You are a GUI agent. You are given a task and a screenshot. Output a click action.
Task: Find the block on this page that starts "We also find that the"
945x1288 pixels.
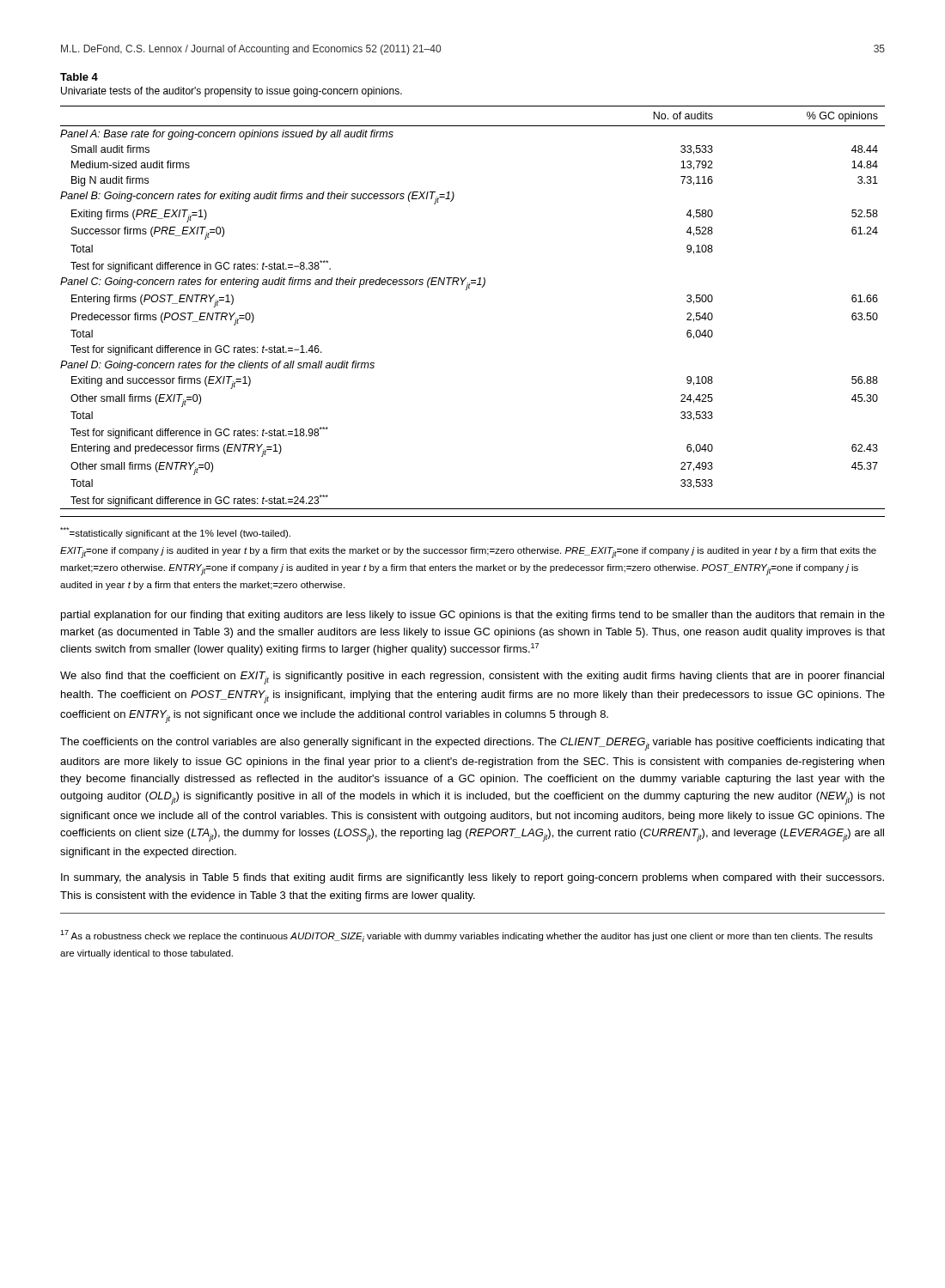pyautogui.click(x=472, y=696)
